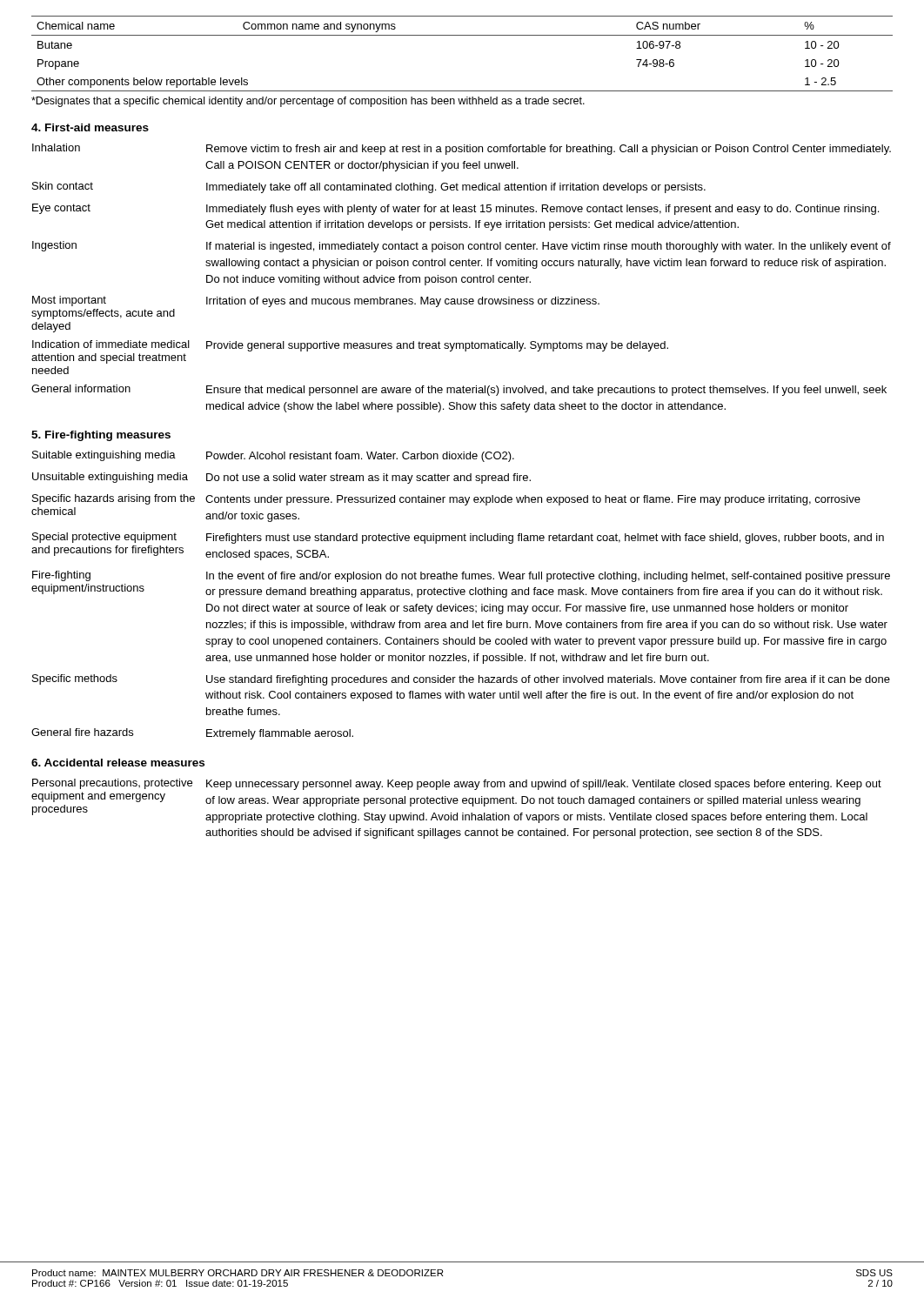Where is the passage that starts "Personal precautions, protective"?

point(462,809)
